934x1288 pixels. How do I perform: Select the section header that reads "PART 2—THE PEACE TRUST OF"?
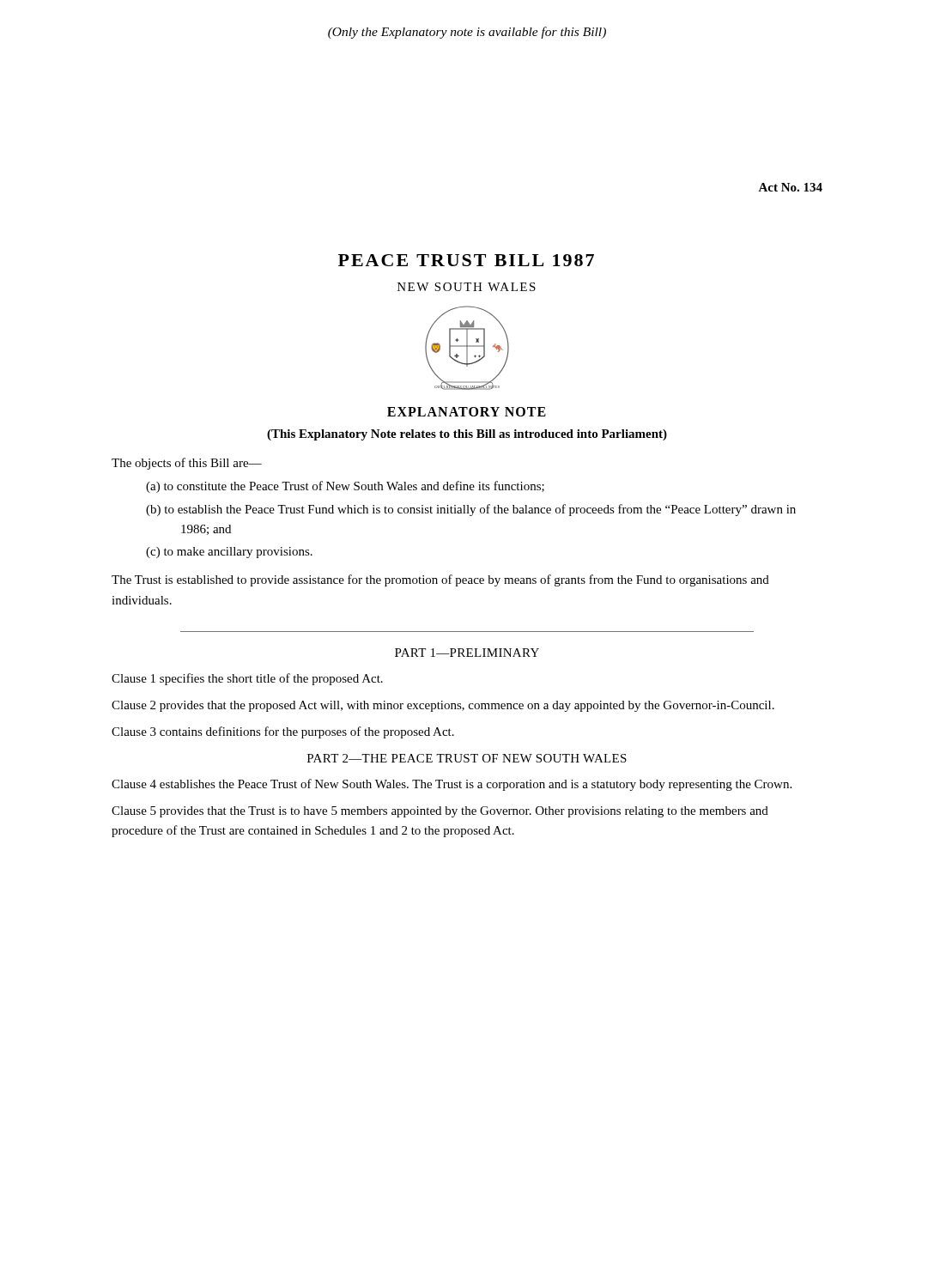pyautogui.click(x=467, y=758)
